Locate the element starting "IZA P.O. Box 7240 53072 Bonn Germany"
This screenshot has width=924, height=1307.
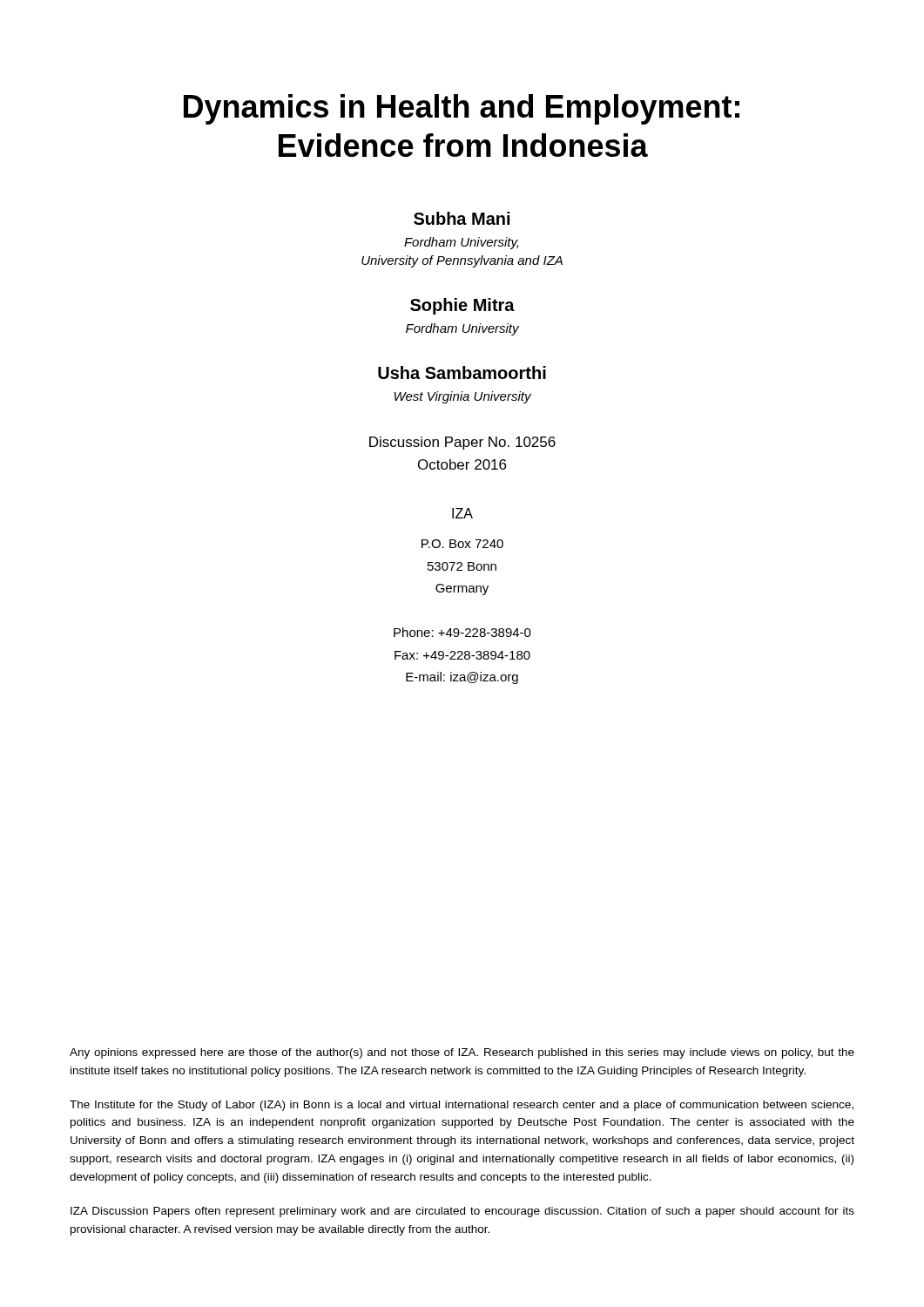462,595
